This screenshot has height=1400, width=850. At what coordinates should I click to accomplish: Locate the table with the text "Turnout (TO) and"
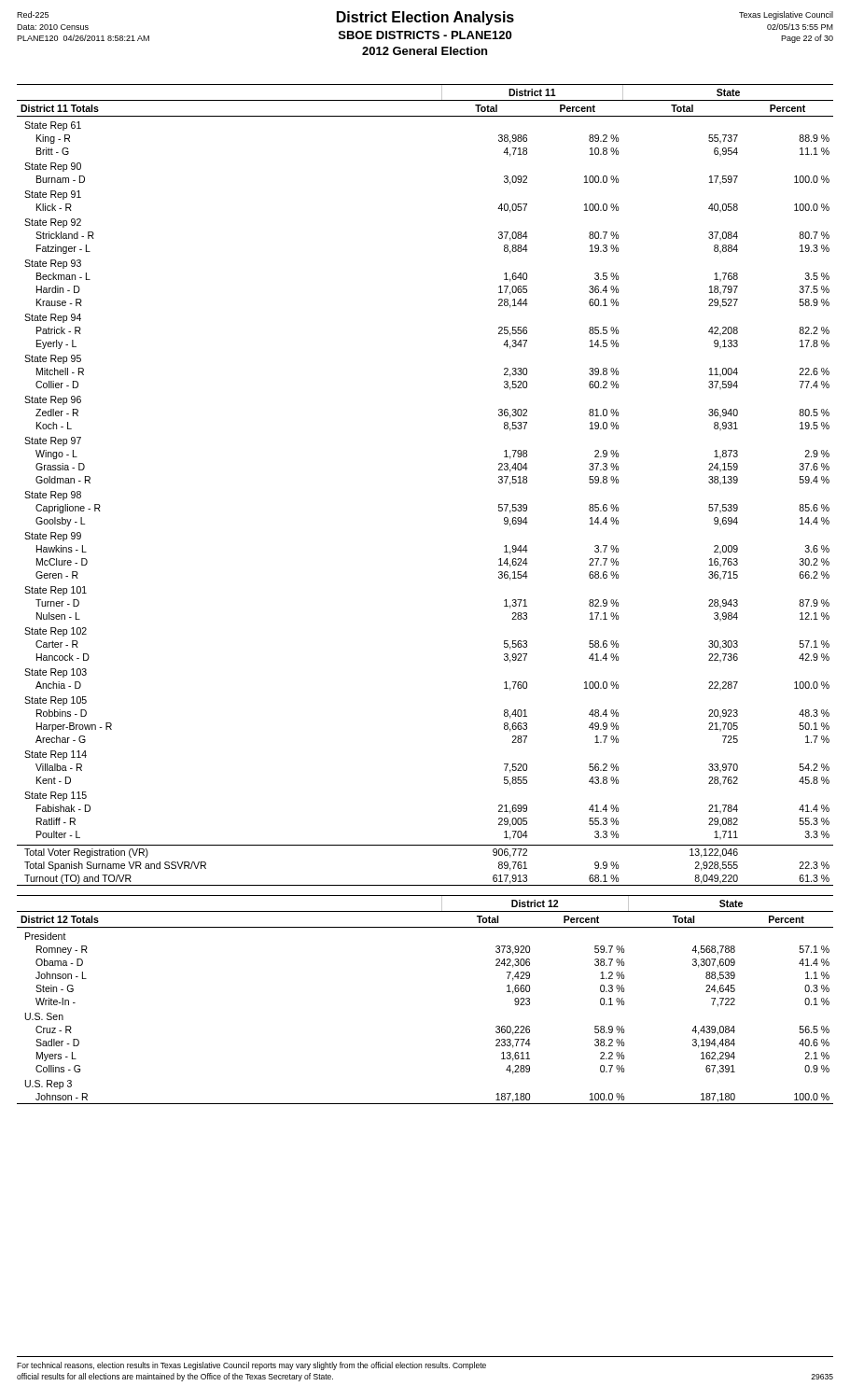click(x=425, y=485)
